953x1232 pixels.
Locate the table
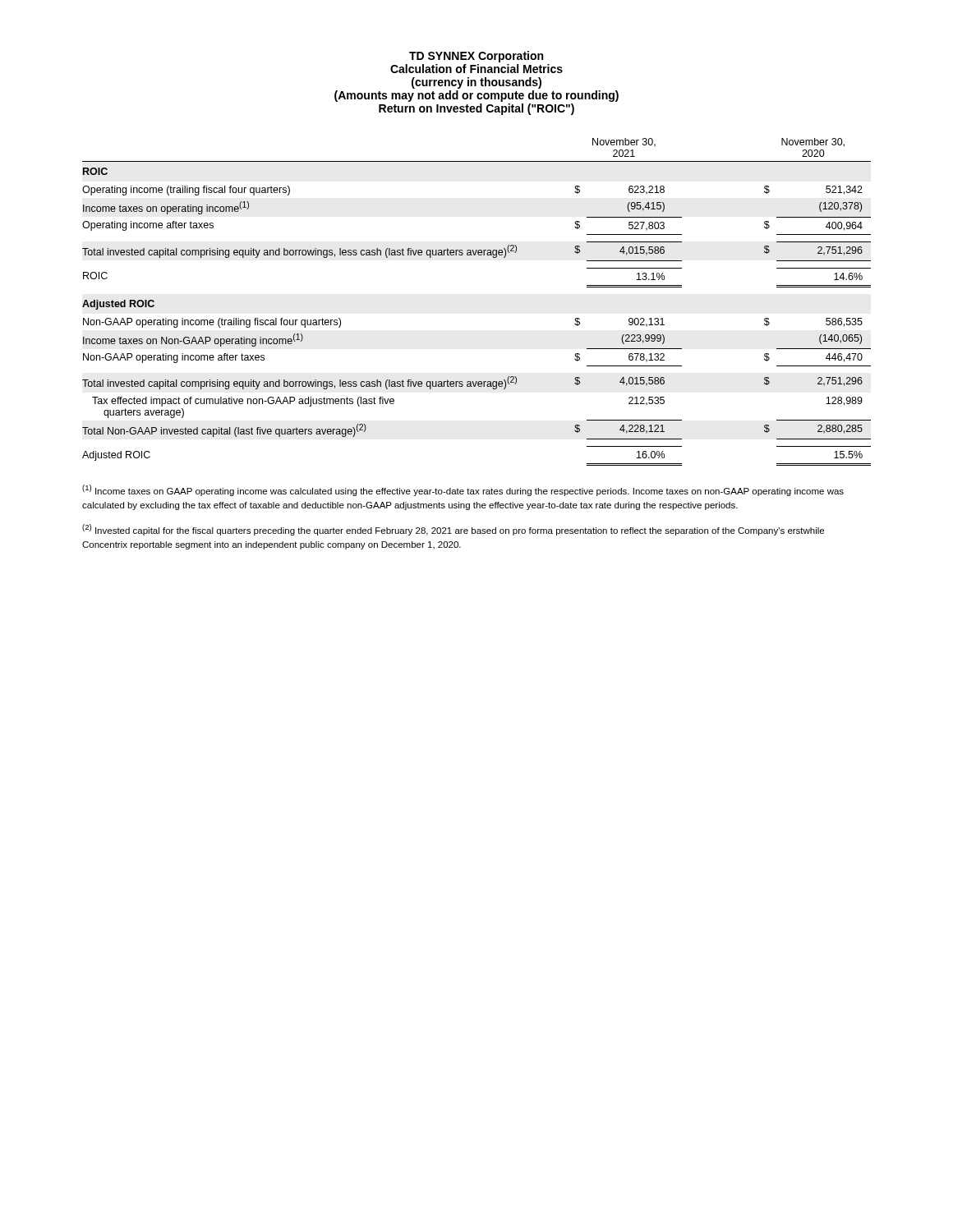coord(476,299)
